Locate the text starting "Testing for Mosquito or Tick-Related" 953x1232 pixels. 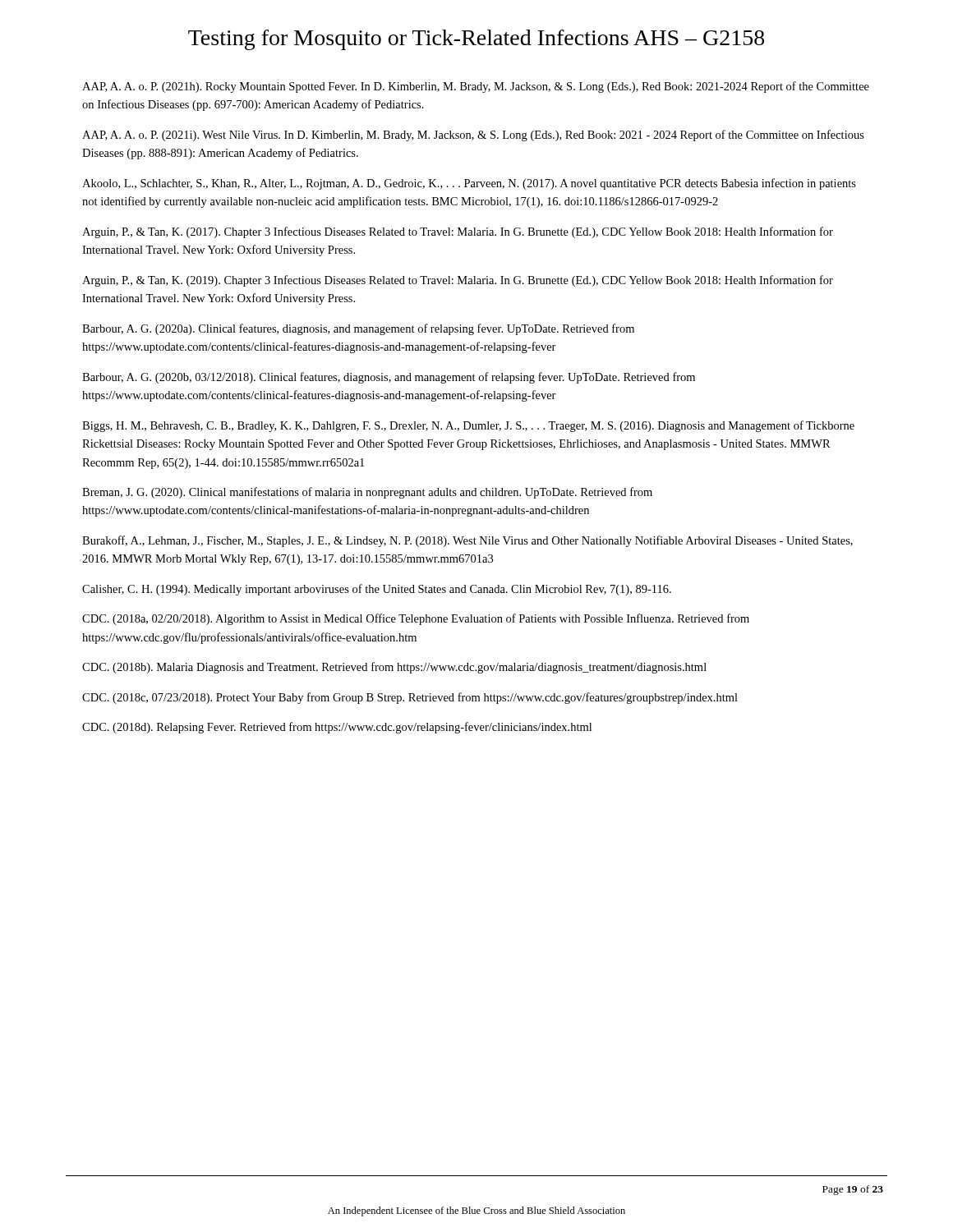point(476,37)
